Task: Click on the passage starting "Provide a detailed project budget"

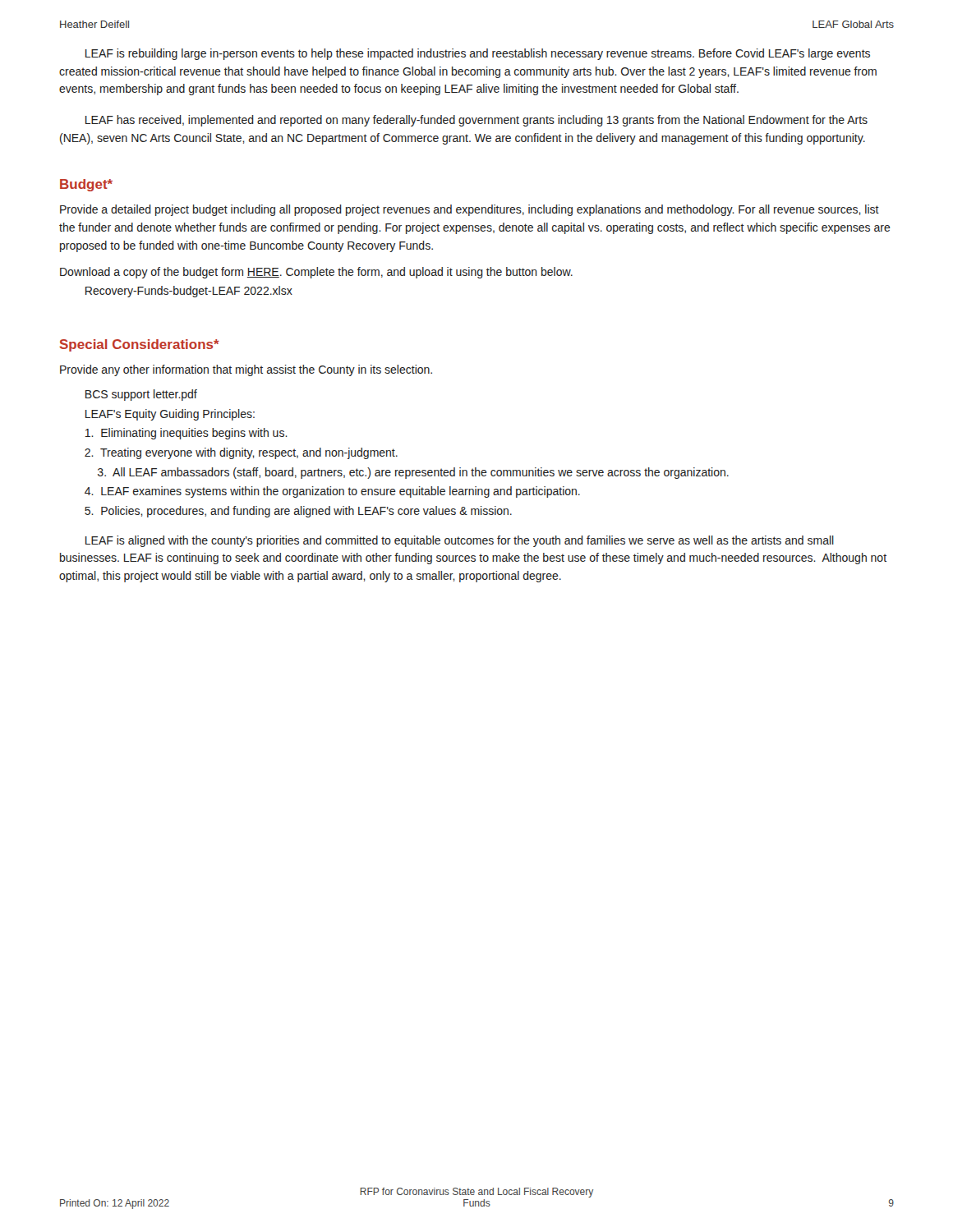Action: (475, 228)
